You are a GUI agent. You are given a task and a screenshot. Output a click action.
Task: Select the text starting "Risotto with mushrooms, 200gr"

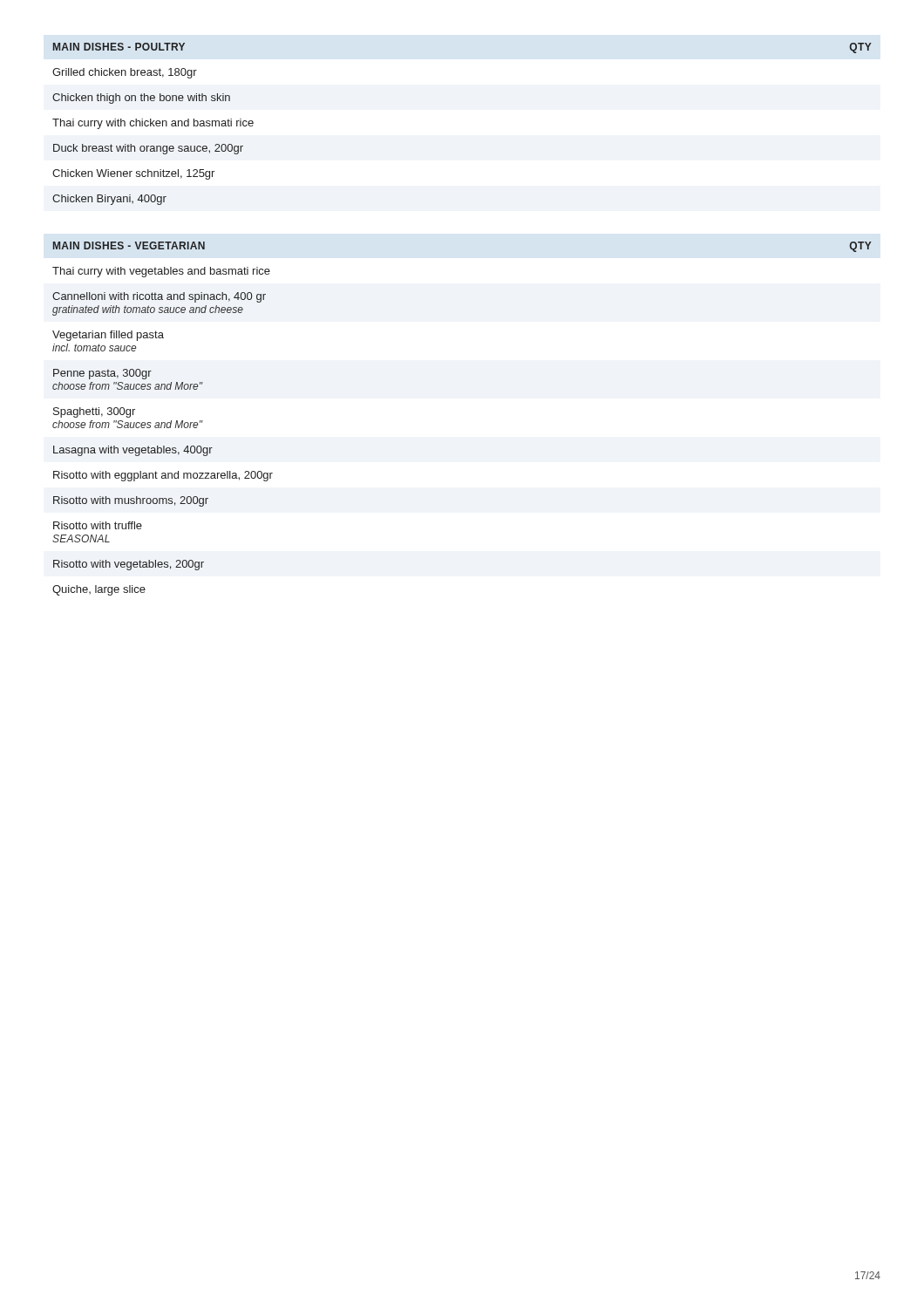131,501
